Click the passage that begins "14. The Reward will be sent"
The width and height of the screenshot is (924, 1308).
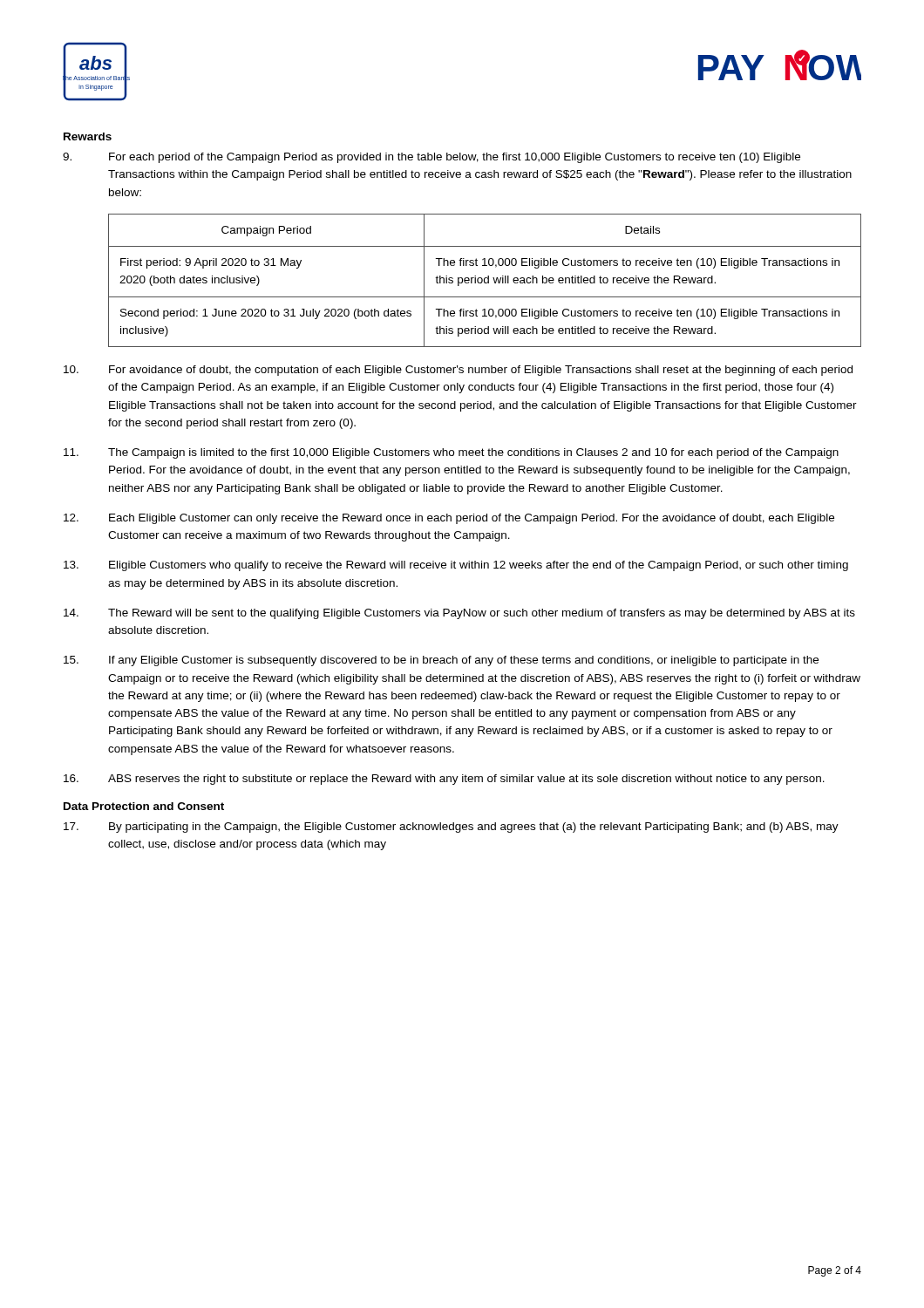pos(462,622)
